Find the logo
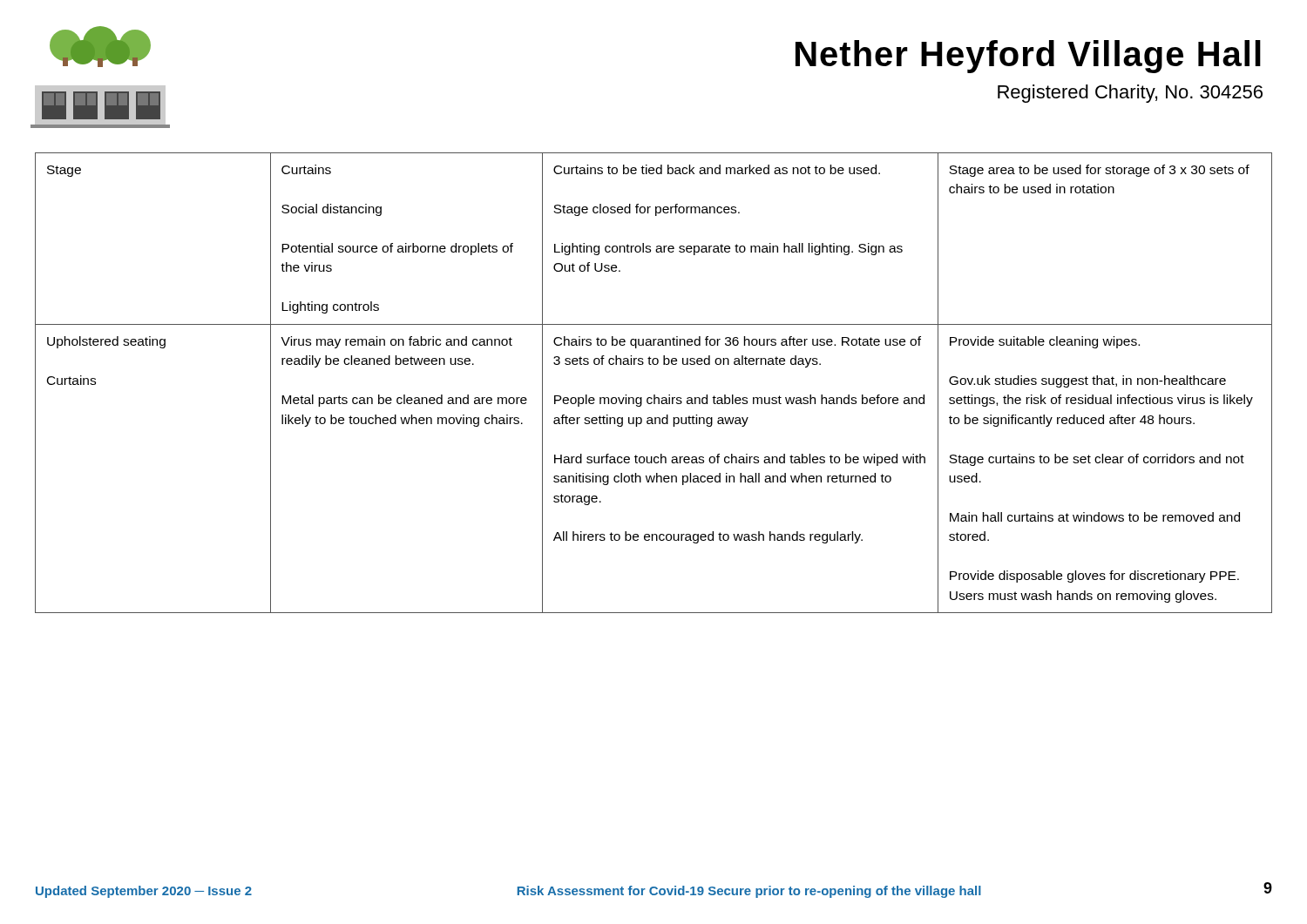The height and width of the screenshot is (924, 1307). tap(109, 80)
